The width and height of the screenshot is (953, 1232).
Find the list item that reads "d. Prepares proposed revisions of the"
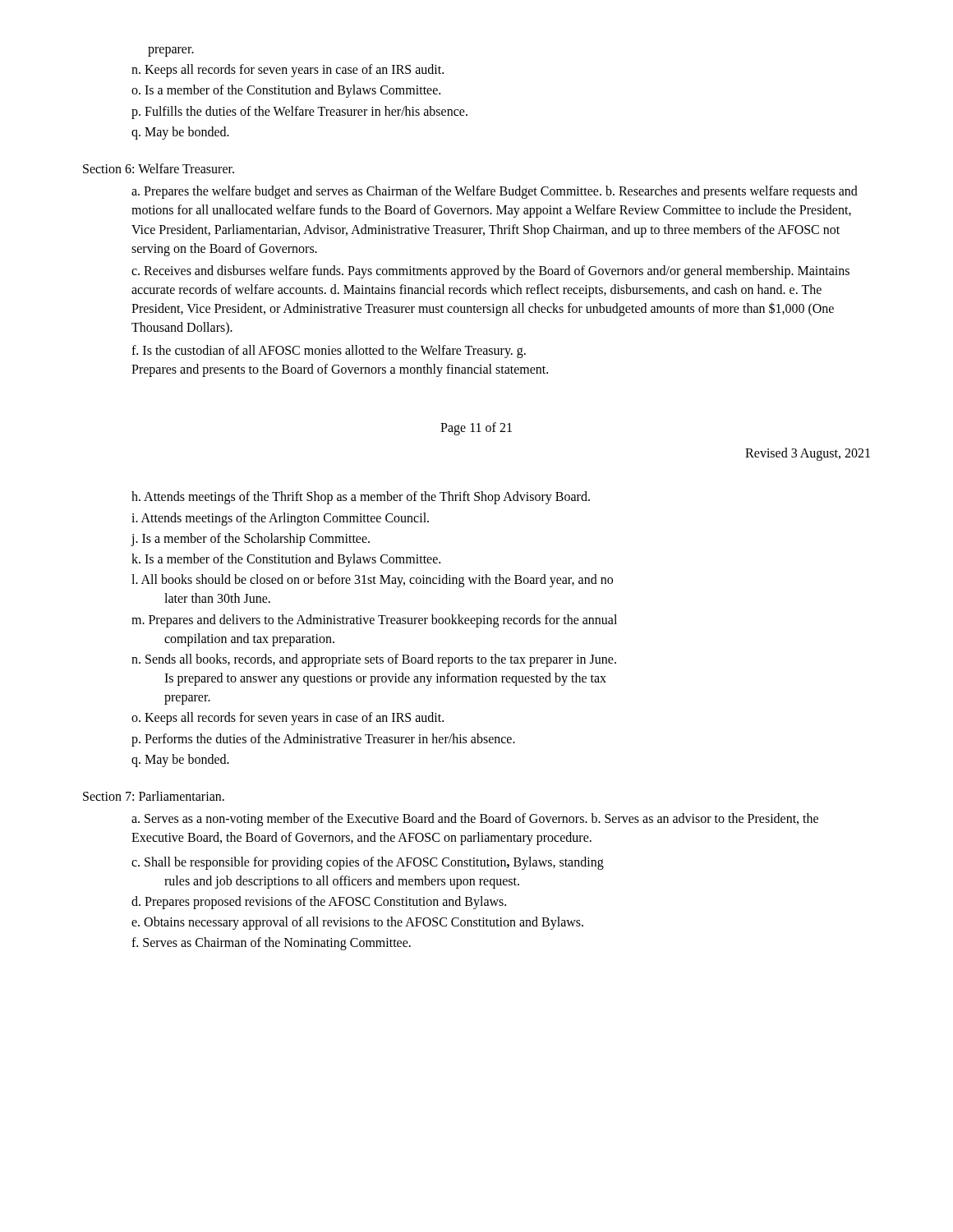[319, 901]
